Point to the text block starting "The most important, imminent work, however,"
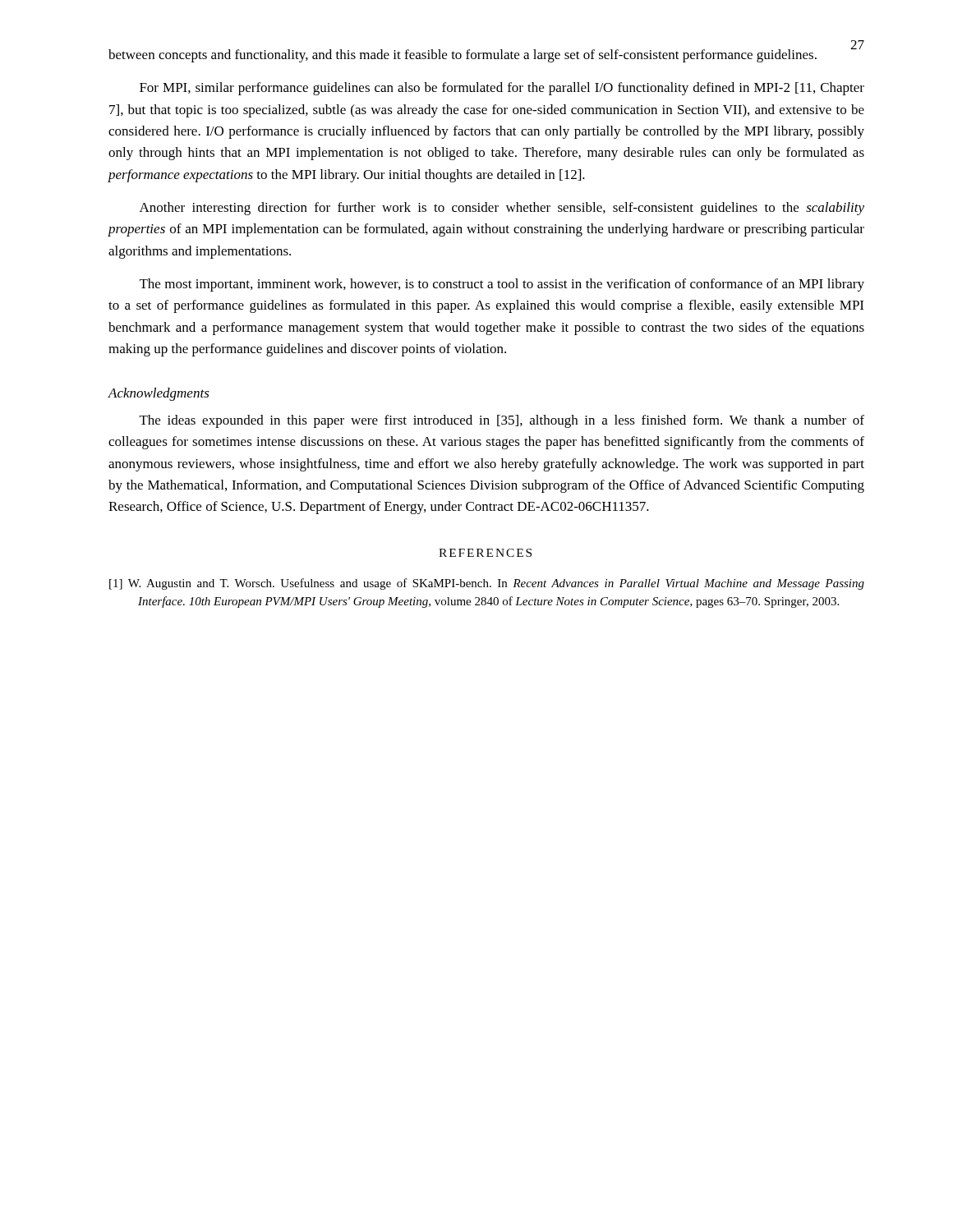Viewport: 953px width, 1232px height. [486, 317]
